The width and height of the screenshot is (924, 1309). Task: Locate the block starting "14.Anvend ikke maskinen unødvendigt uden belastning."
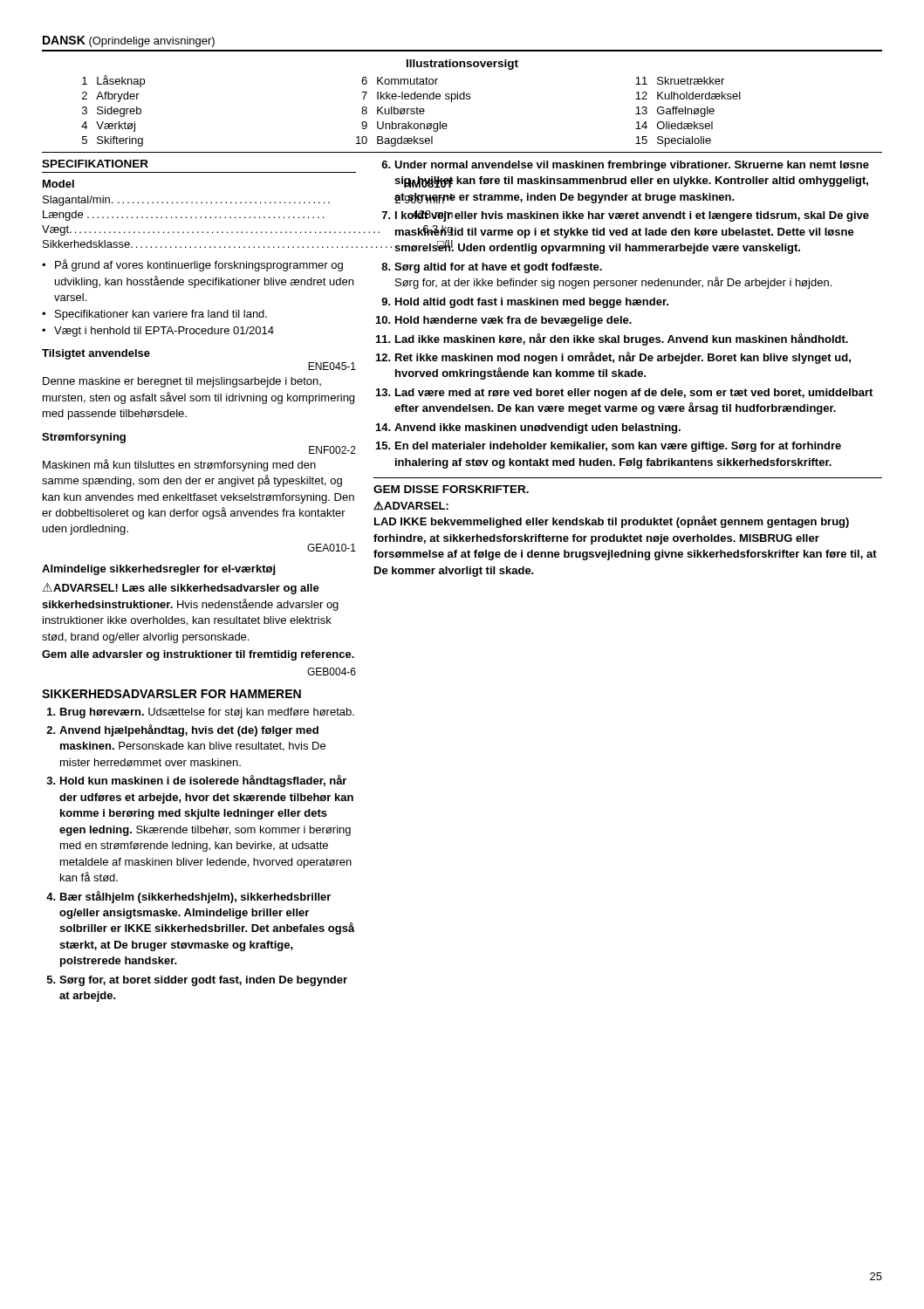(628, 428)
